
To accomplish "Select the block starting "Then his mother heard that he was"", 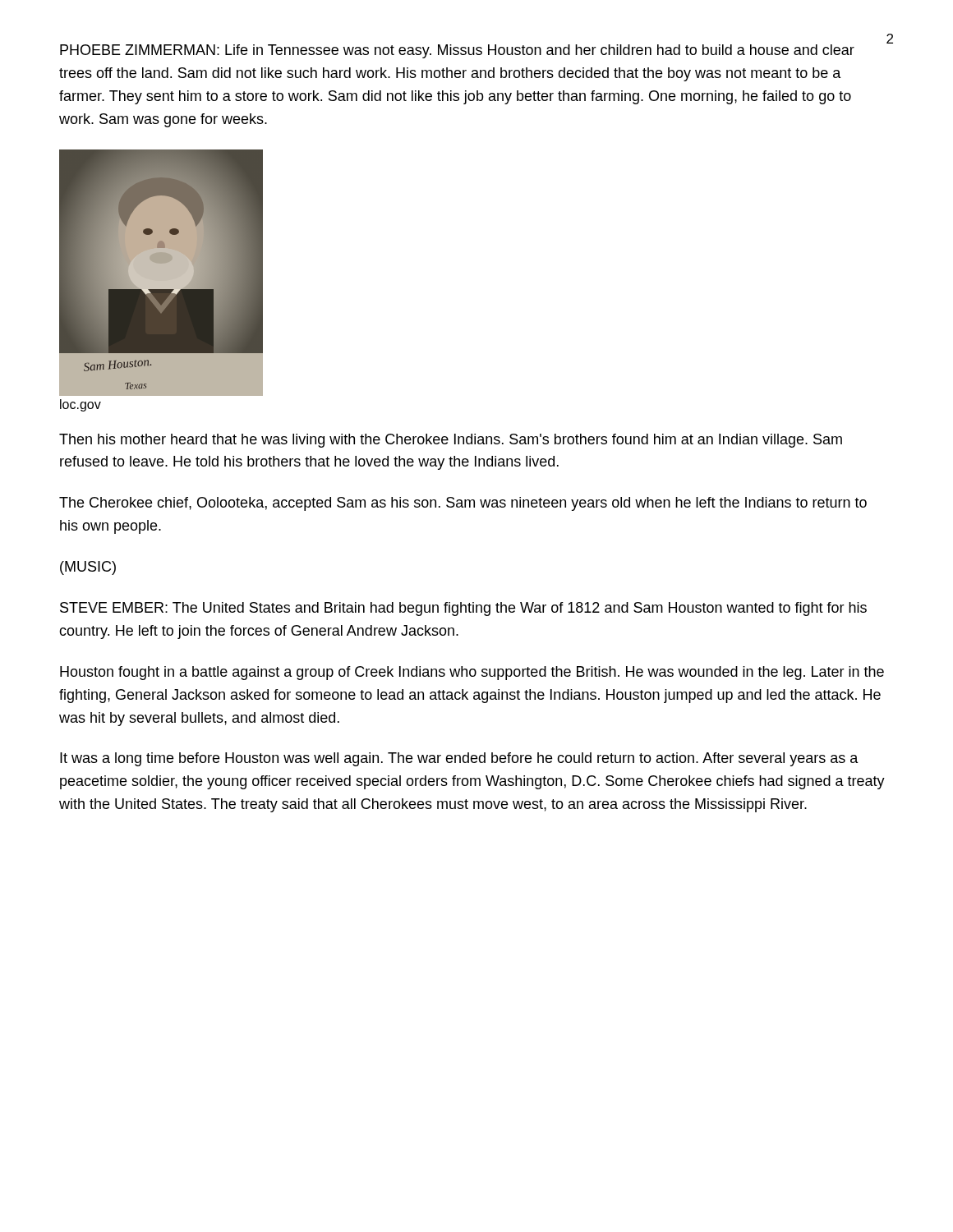I will [451, 450].
